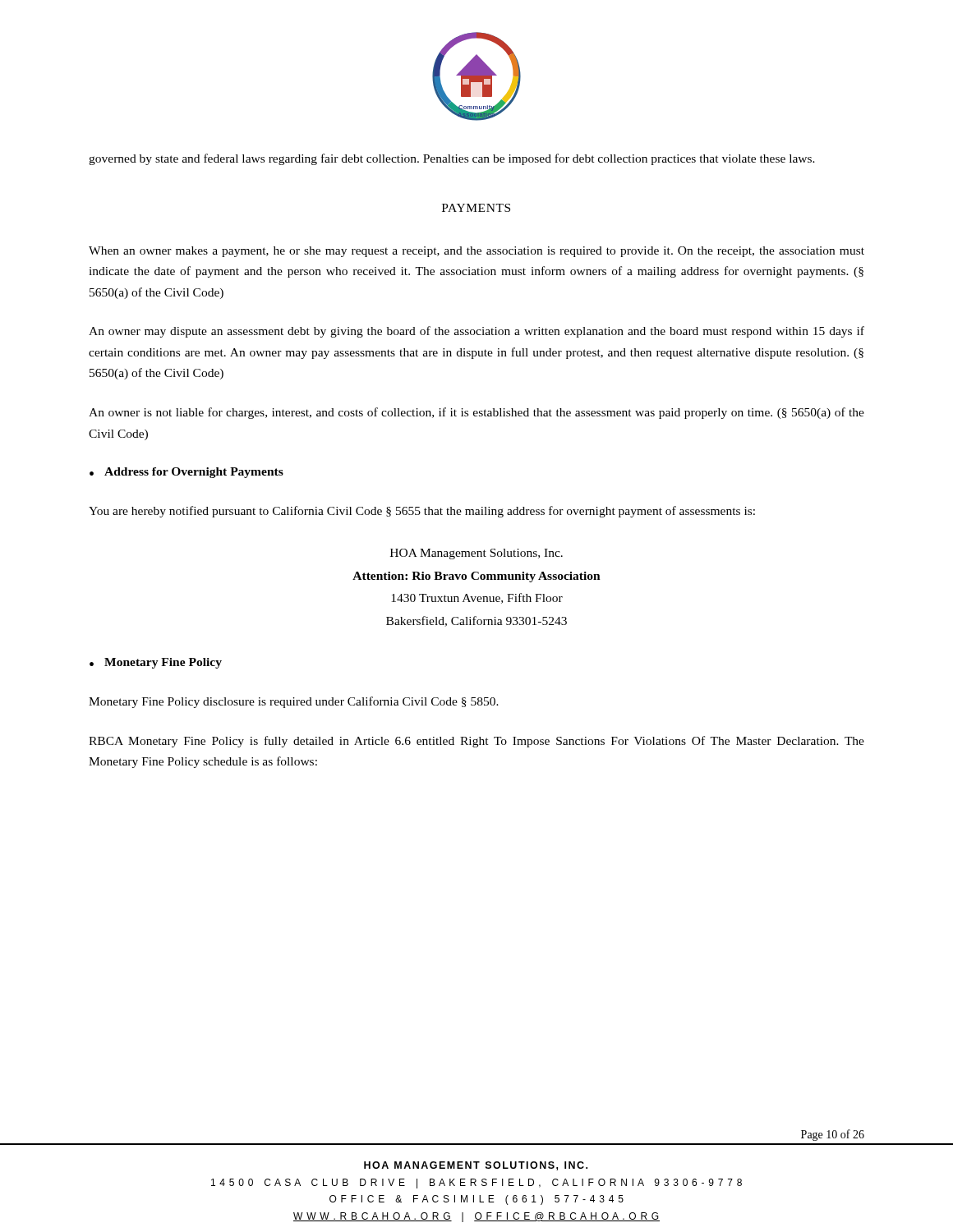
Task: Select the list item that says "• Address for Overnight Payments"
Action: pos(186,474)
